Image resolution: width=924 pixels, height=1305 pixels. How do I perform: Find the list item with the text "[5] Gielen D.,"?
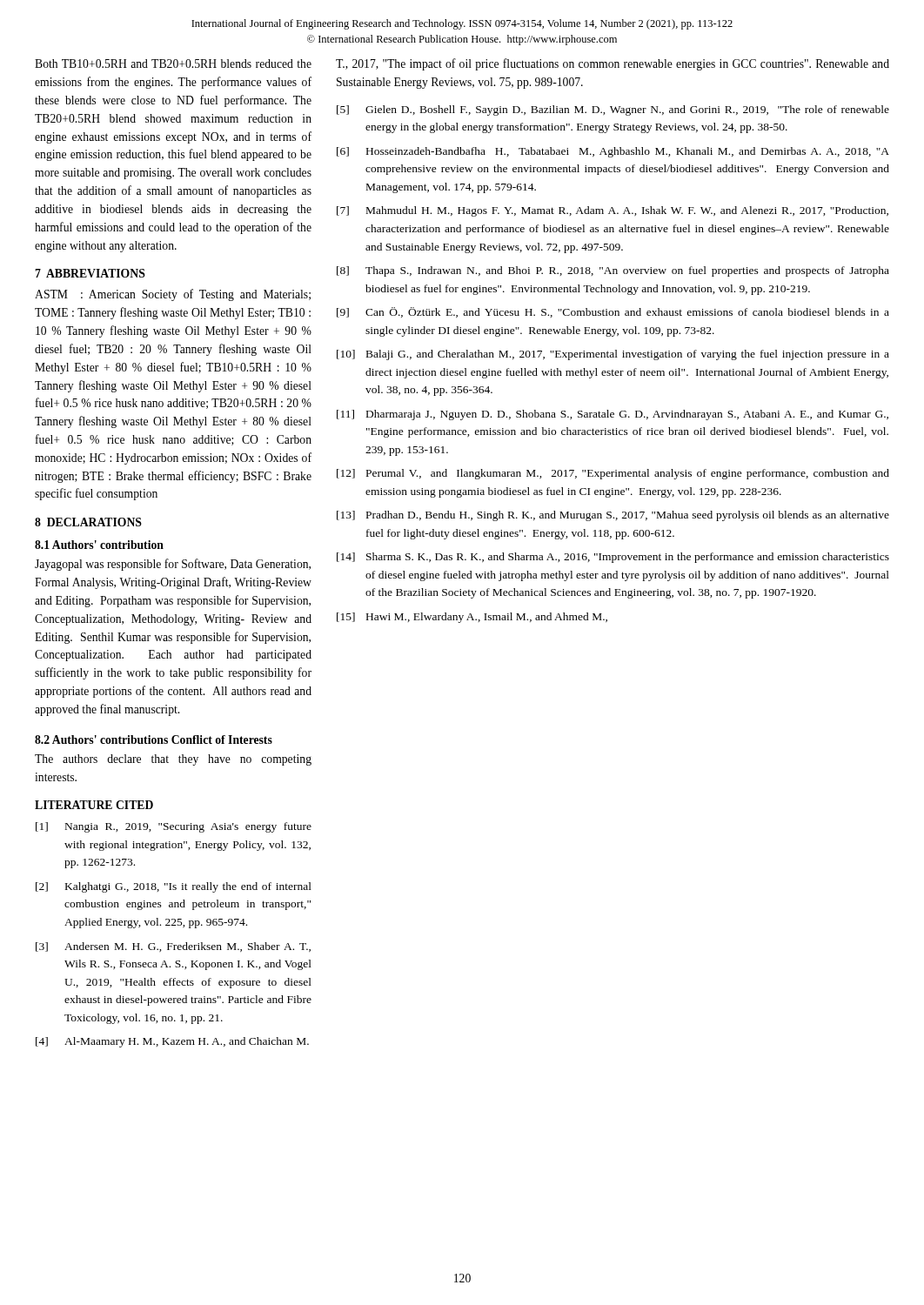click(x=613, y=119)
